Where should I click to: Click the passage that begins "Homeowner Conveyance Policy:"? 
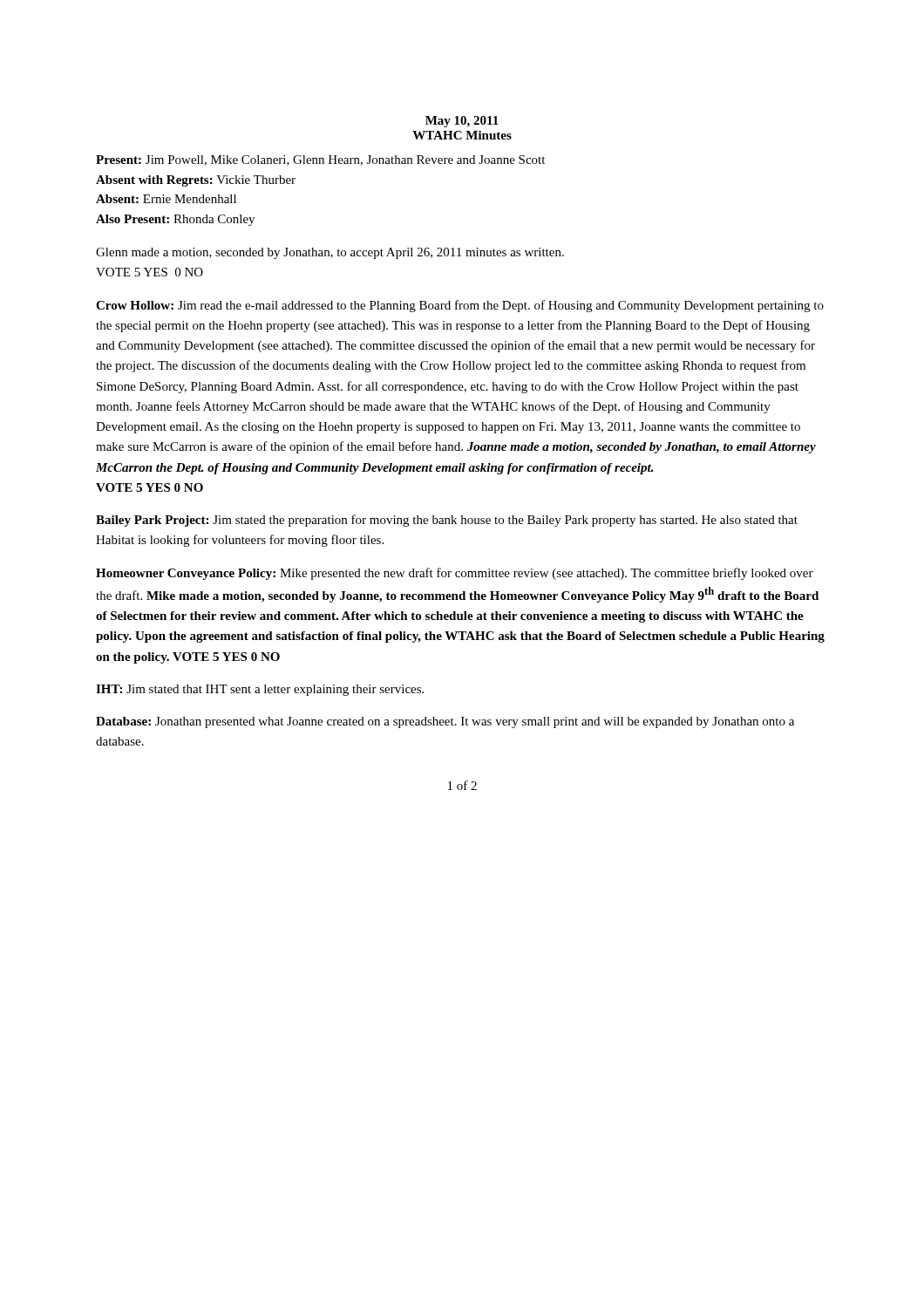[460, 614]
